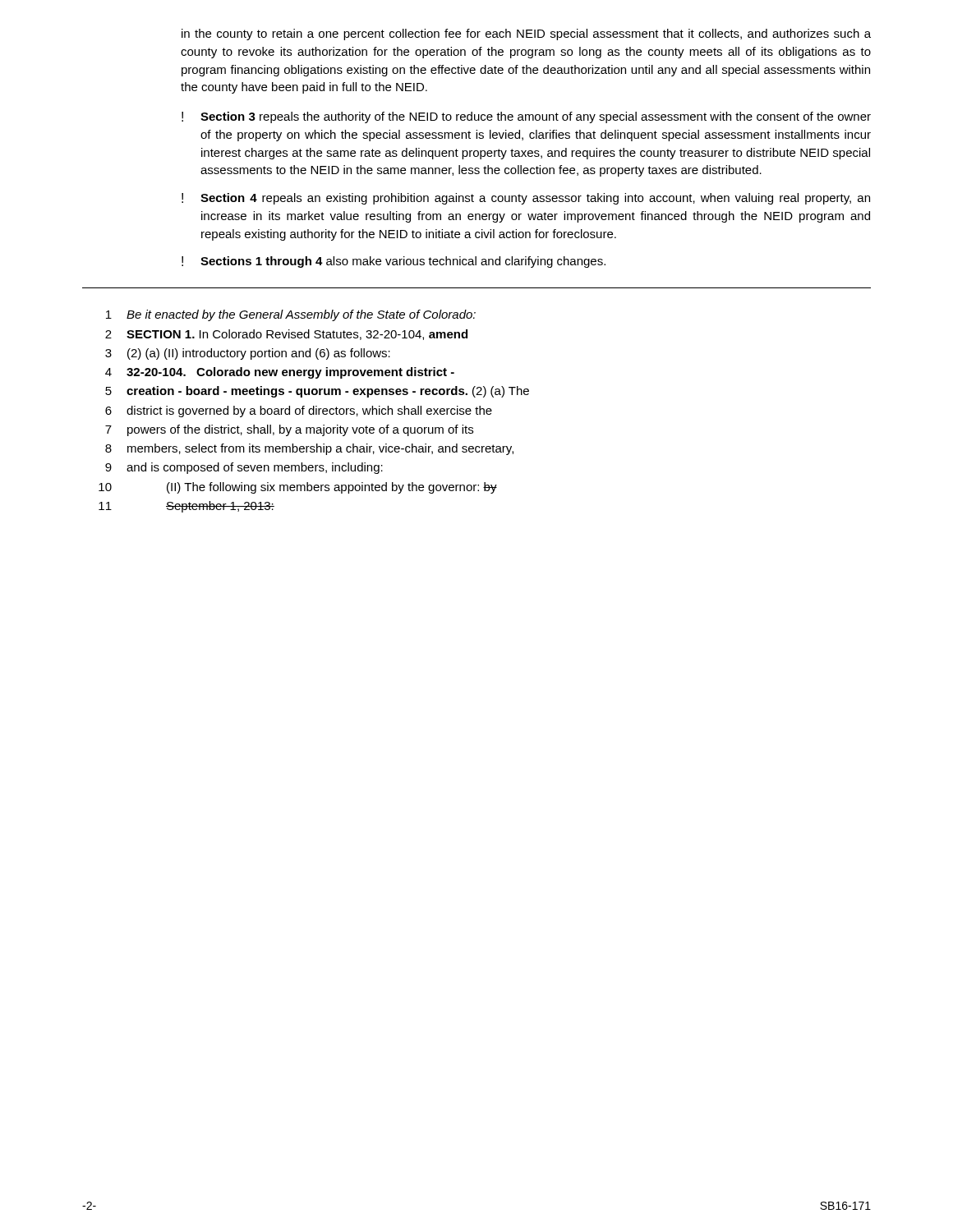Screen dimensions: 1232x953
Task: Locate the block of text that opens with "1 Be it enacted by the General"
Action: pyautogui.click(x=476, y=315)
